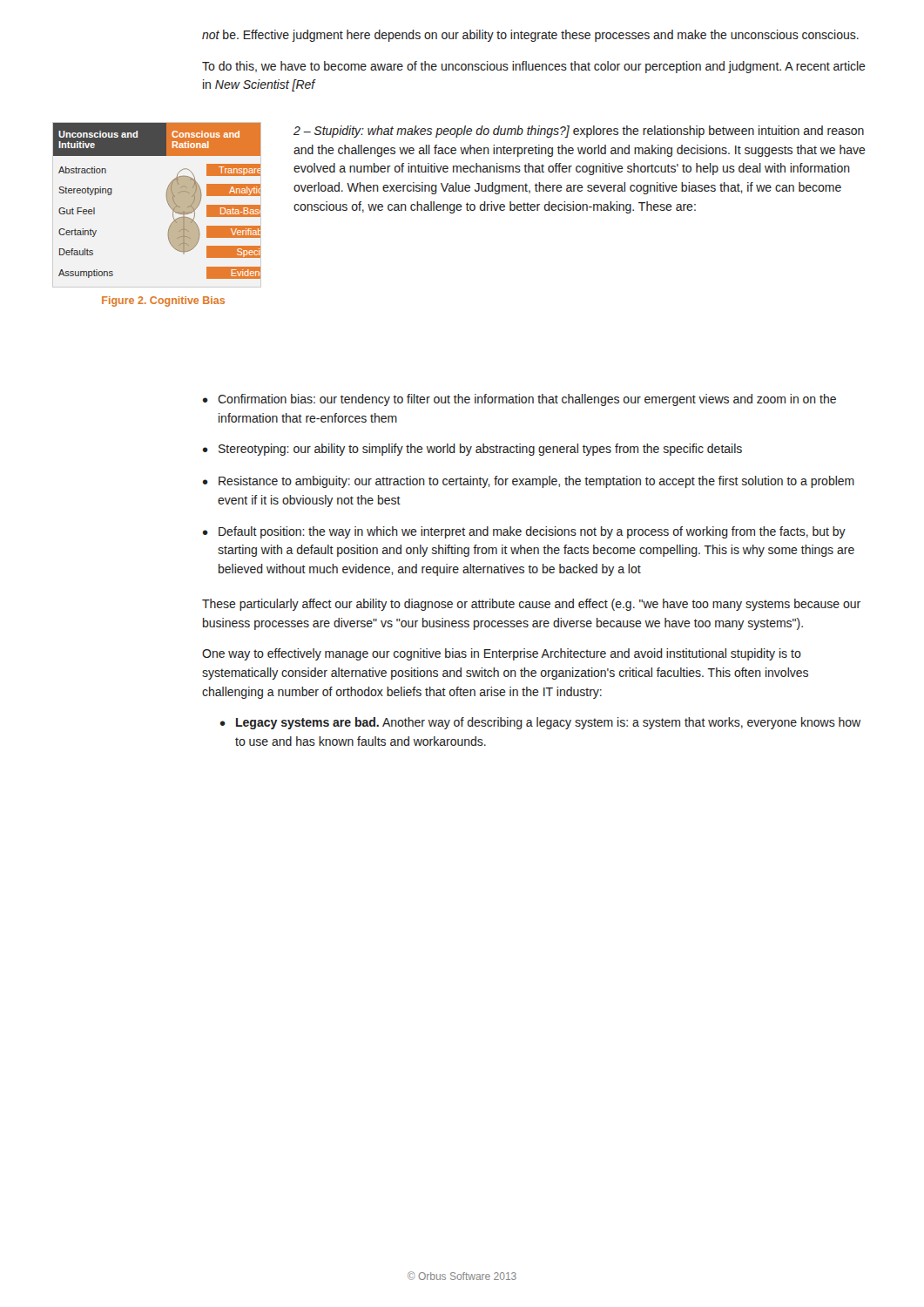Click on the element starting "• Stereotyping: our ability"

click(x=537, y=450)
